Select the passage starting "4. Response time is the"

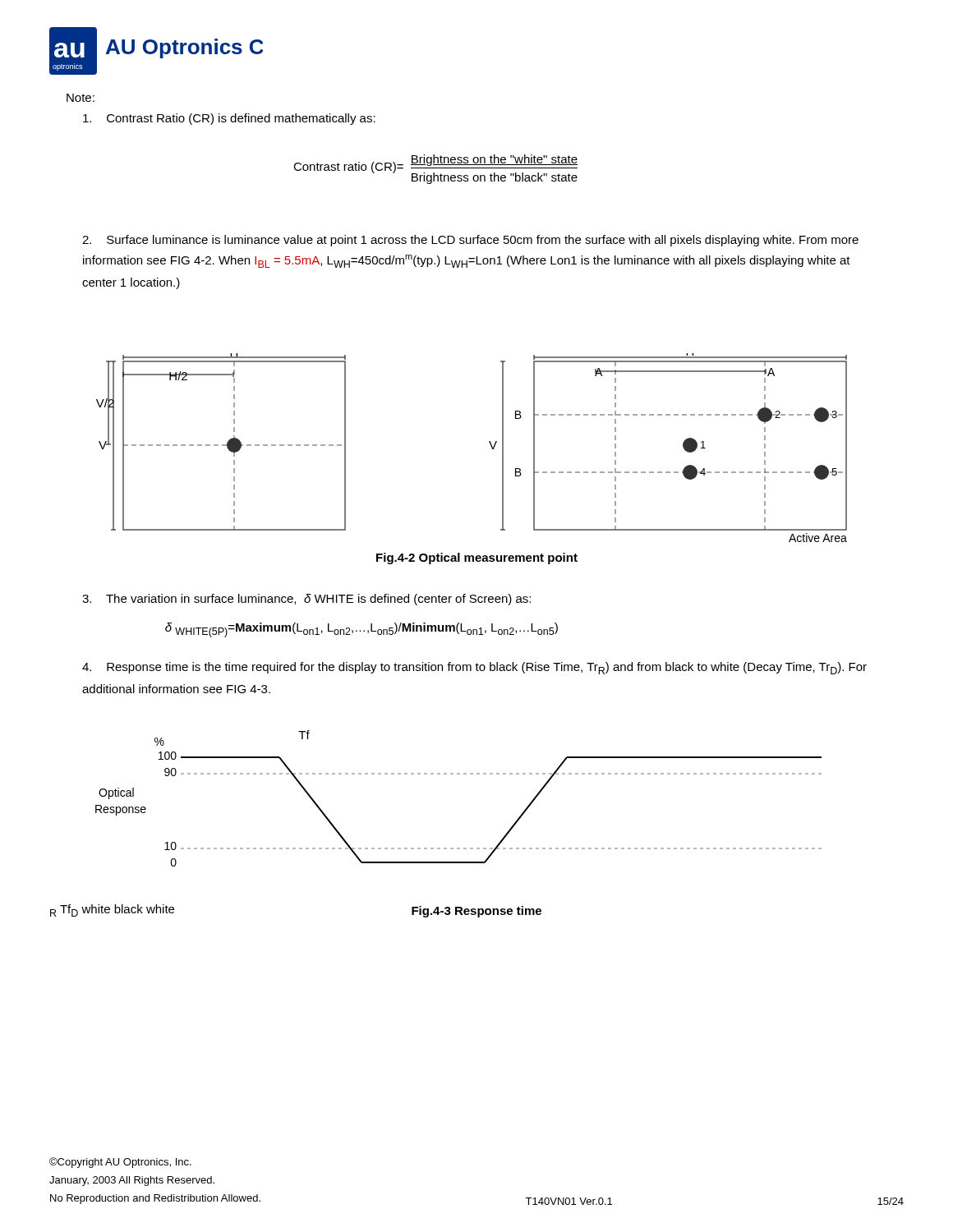474,678
